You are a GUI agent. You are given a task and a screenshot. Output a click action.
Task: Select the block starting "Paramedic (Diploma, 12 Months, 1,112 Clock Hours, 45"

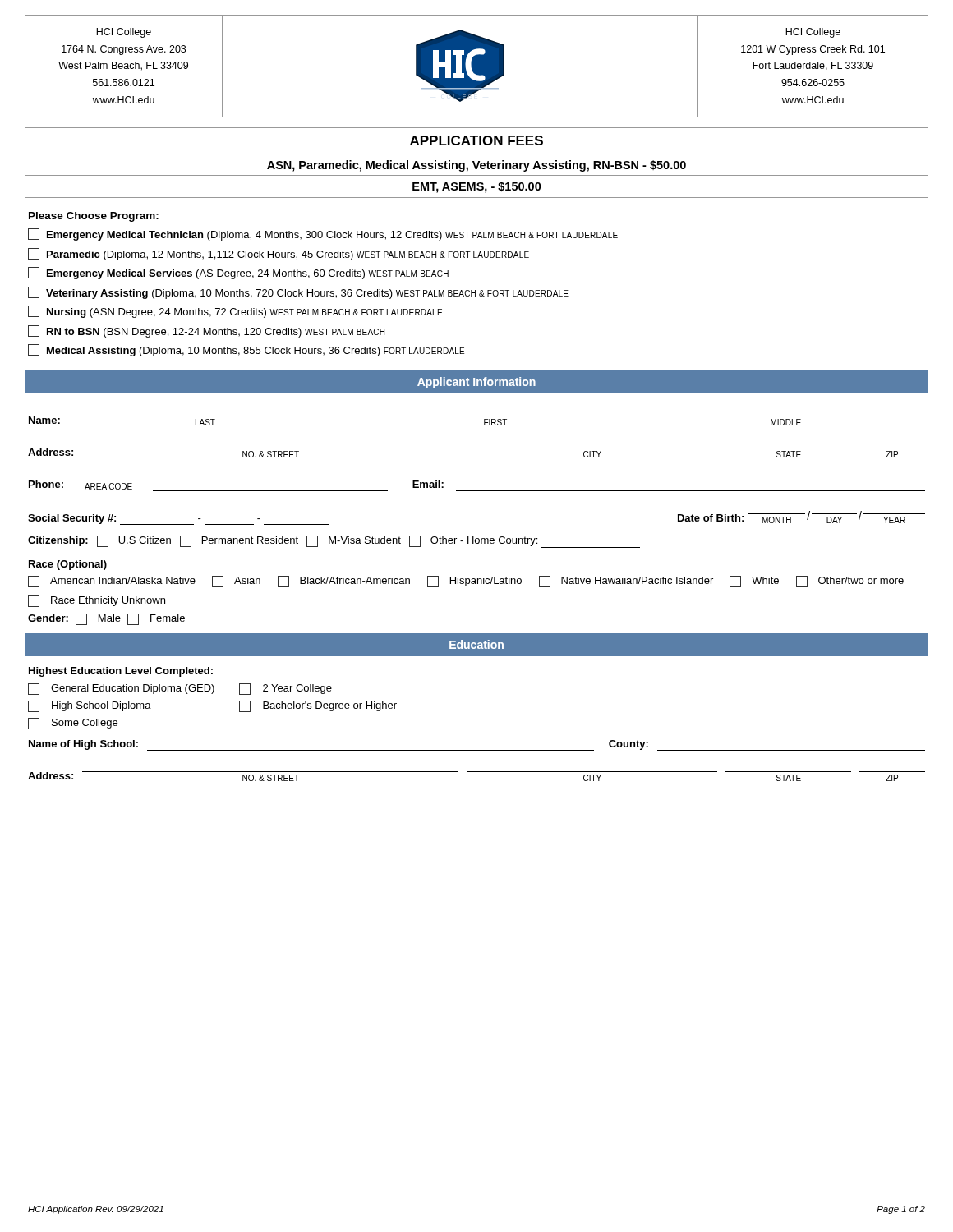click(476, 254)
